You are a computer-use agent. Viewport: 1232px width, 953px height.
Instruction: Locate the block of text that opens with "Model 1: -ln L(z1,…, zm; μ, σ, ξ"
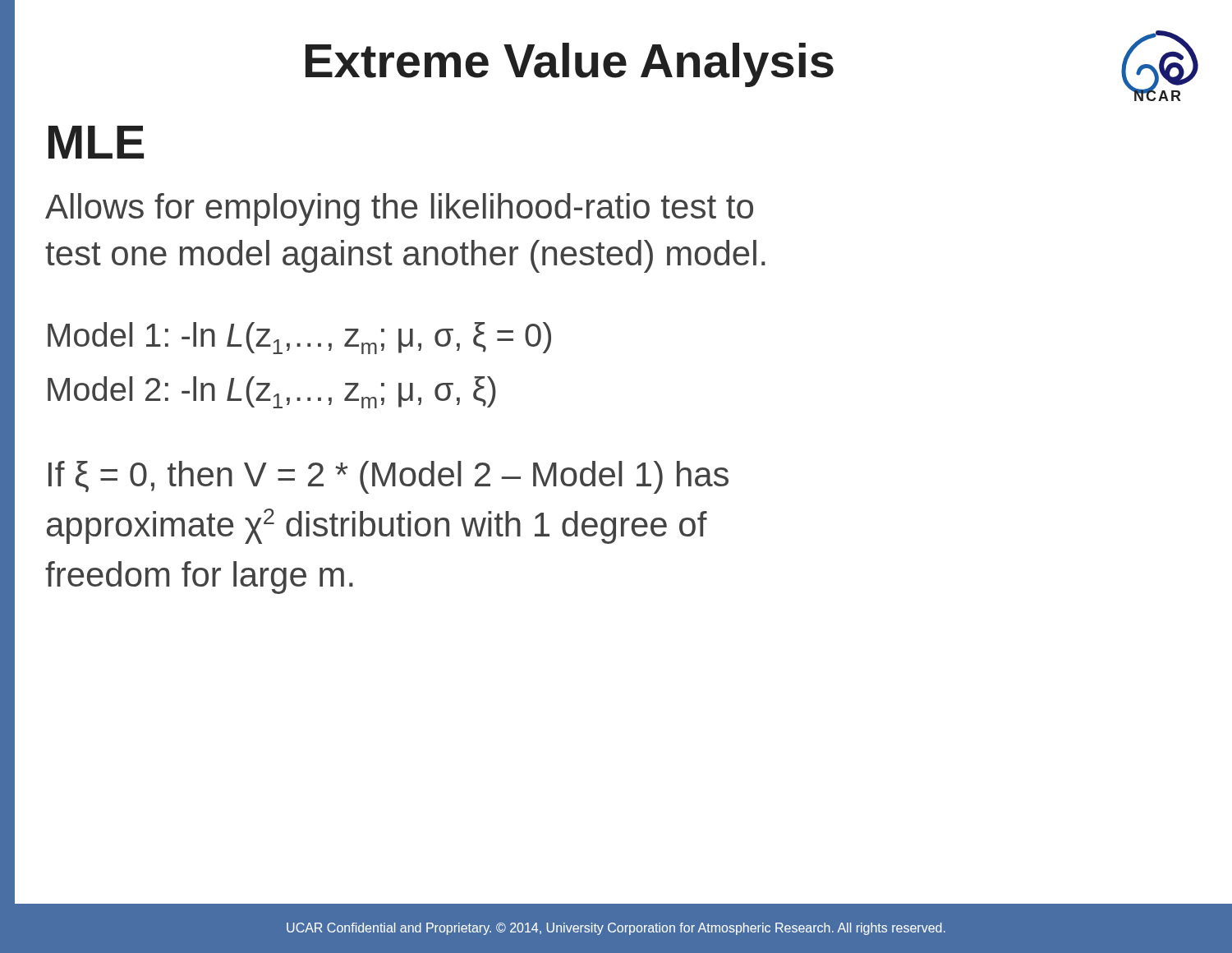click(299, 365)
